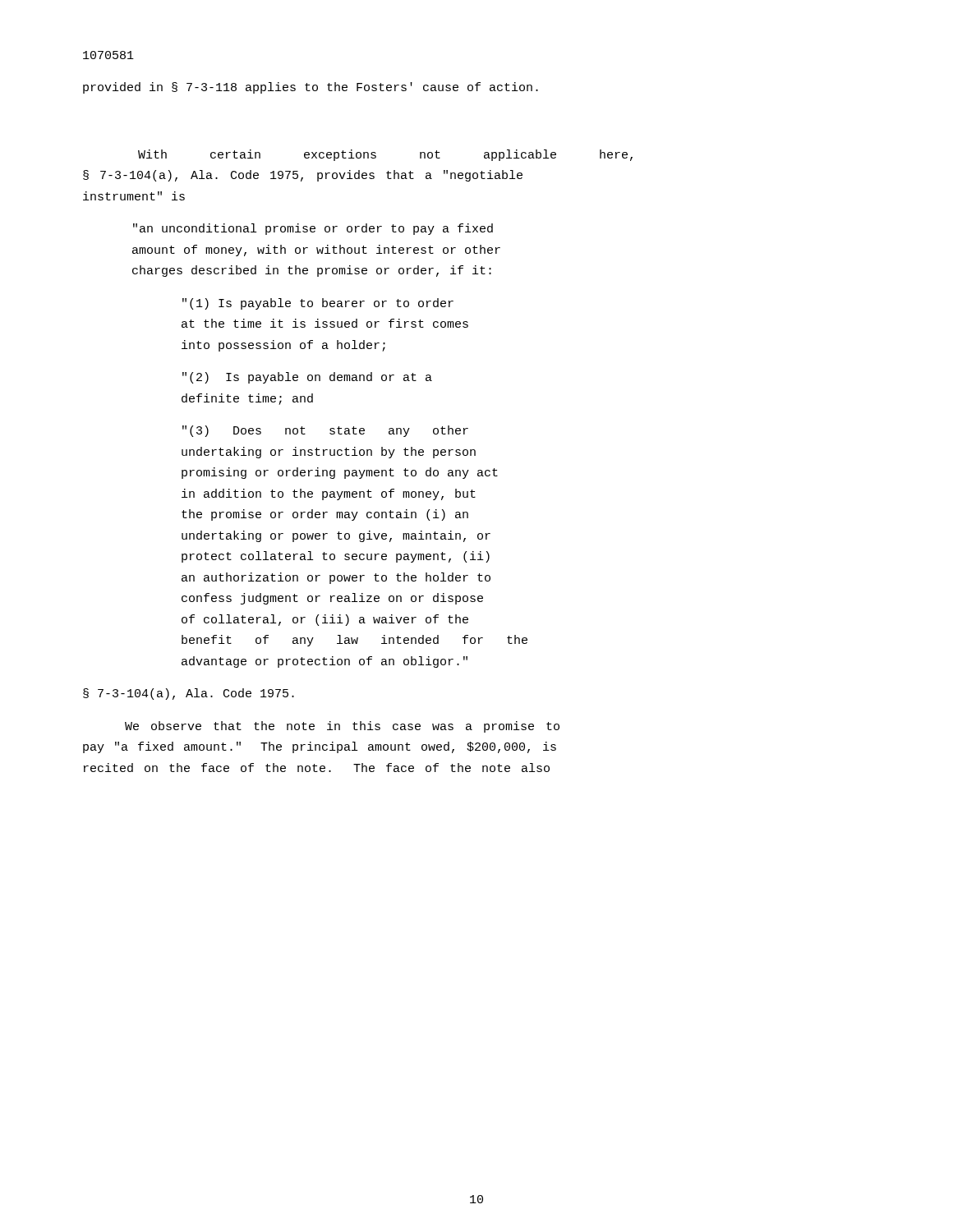Where is the passage that starts "We observe that the note in this case"?
This screenshot has height=1232, width=953.
[321, 727]
